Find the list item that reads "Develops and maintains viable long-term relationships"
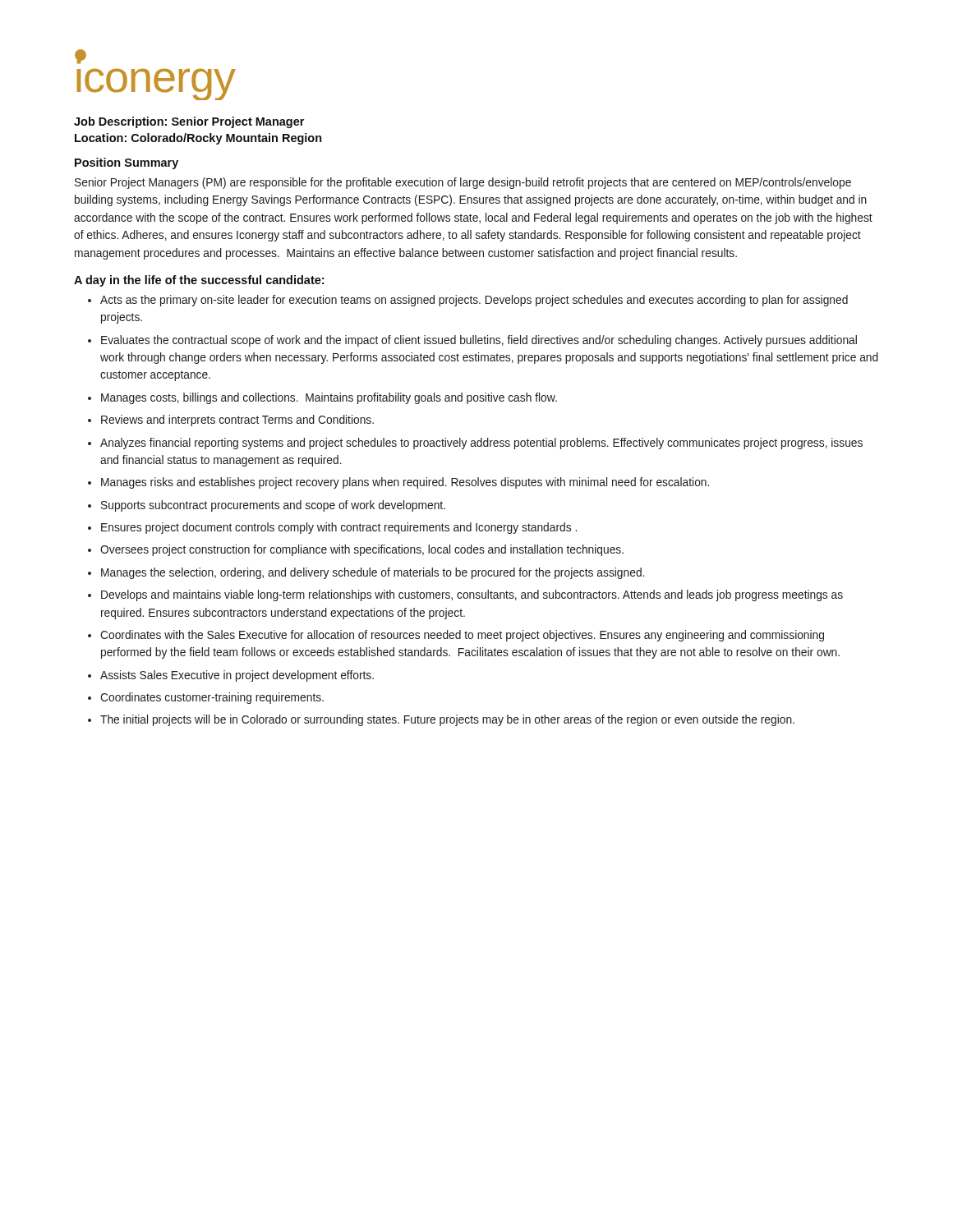 tap(490, 604)
